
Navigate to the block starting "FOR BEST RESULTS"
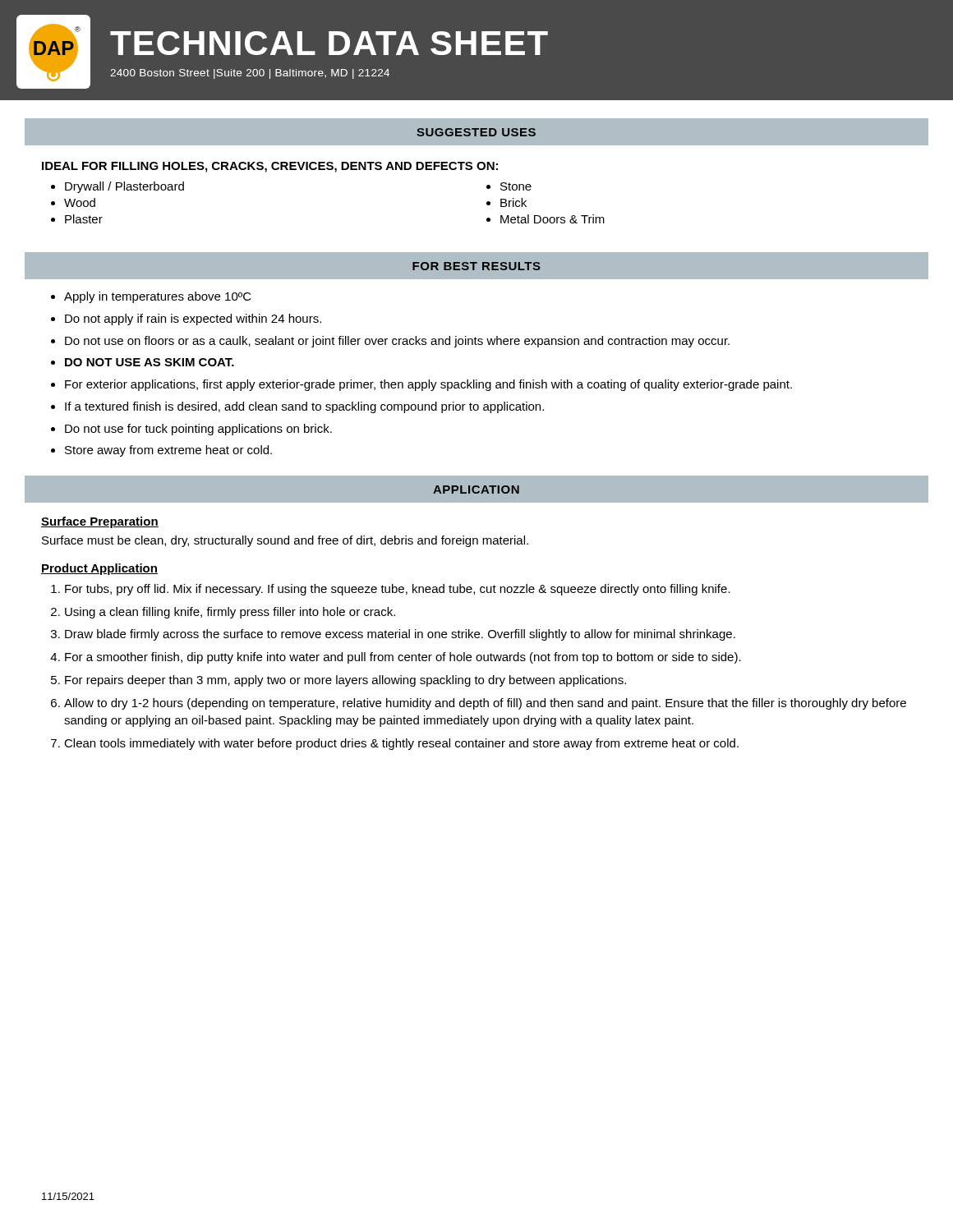(x=476, y=266)
